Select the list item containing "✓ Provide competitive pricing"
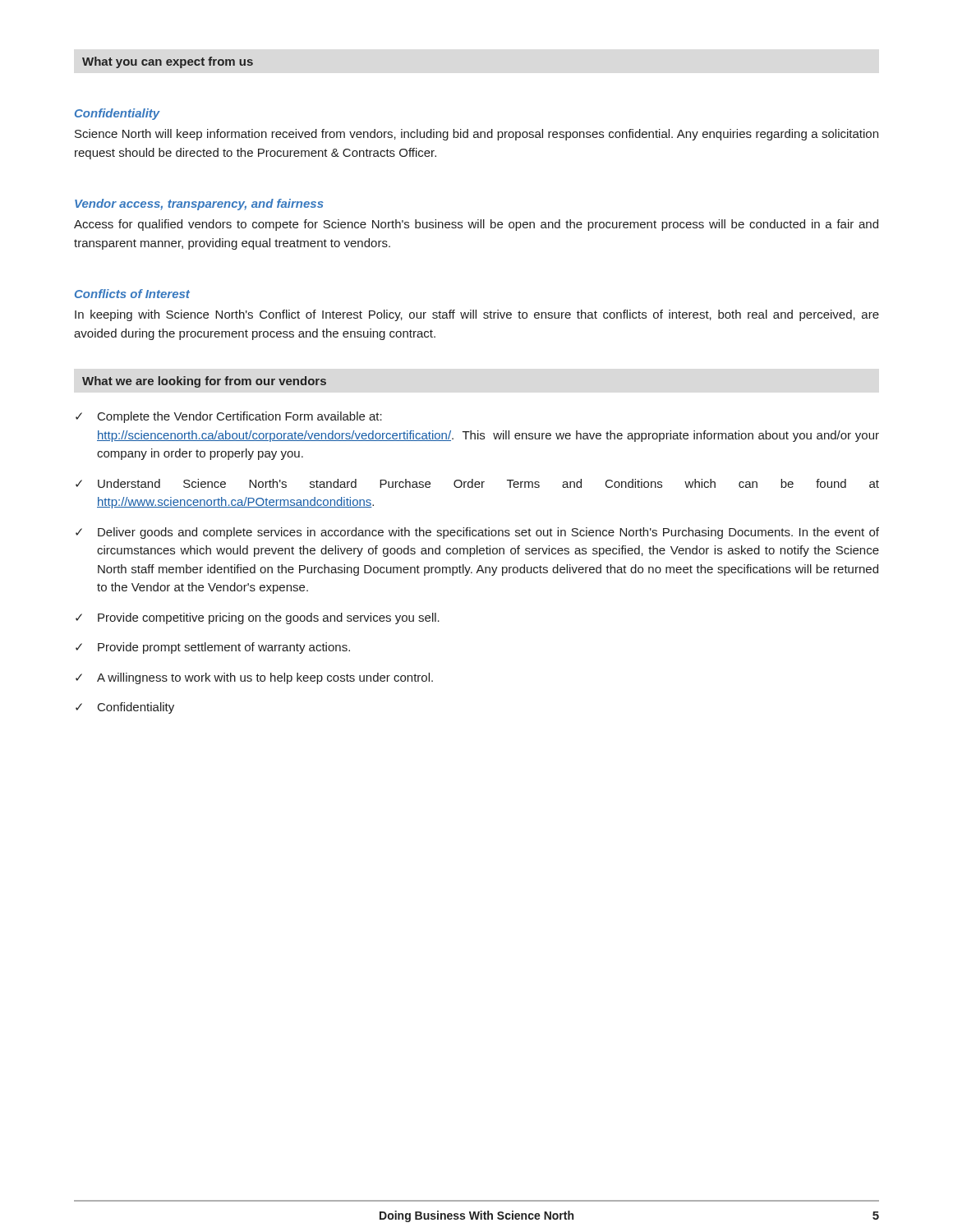Screen dimensions: 1232x953 [x=258, y=618]
